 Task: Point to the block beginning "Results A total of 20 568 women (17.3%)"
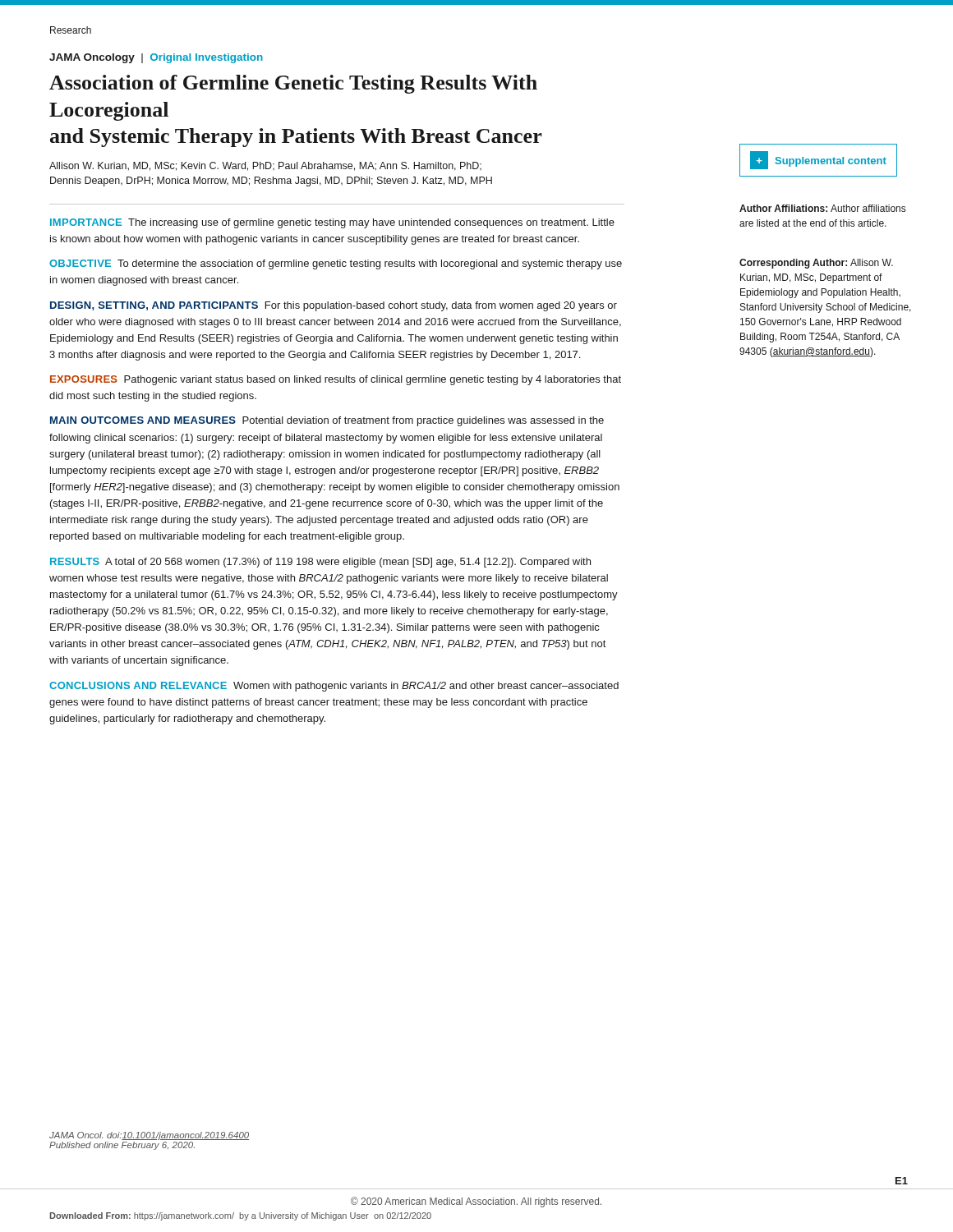[x=333, y=611]
